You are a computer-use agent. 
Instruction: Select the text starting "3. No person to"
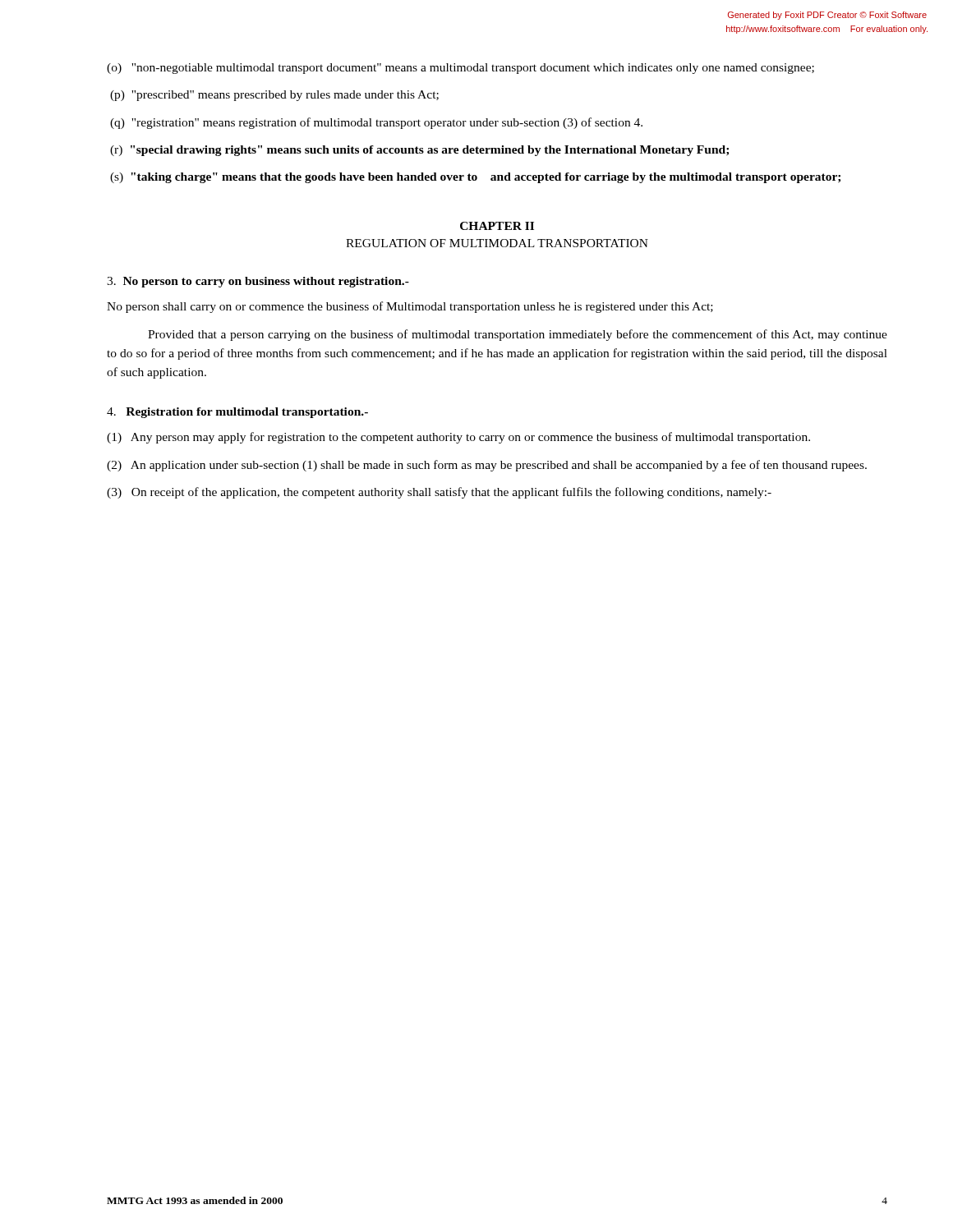tap(258, 281)
